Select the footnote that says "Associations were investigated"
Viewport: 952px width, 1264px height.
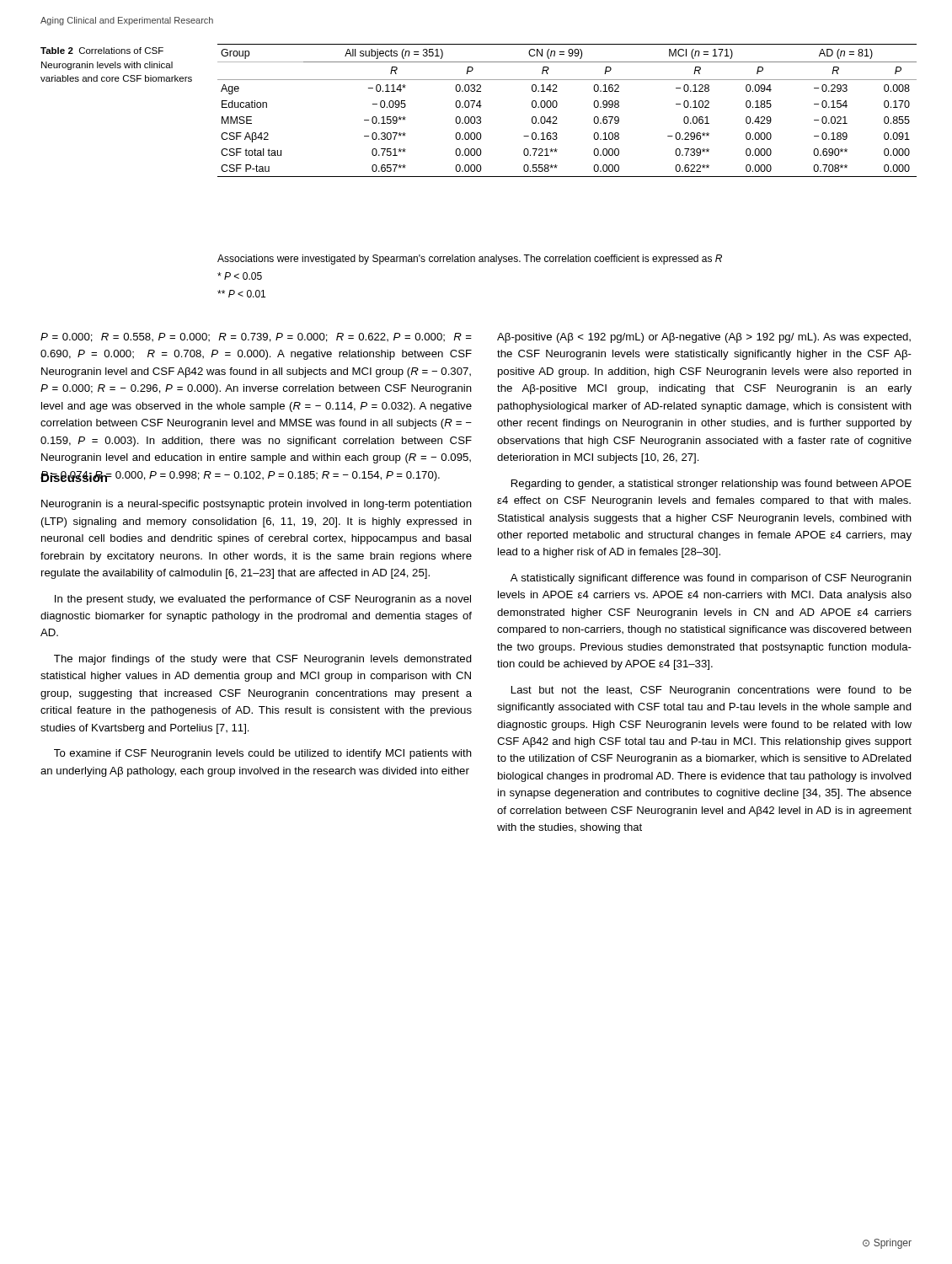pos(470,260)
